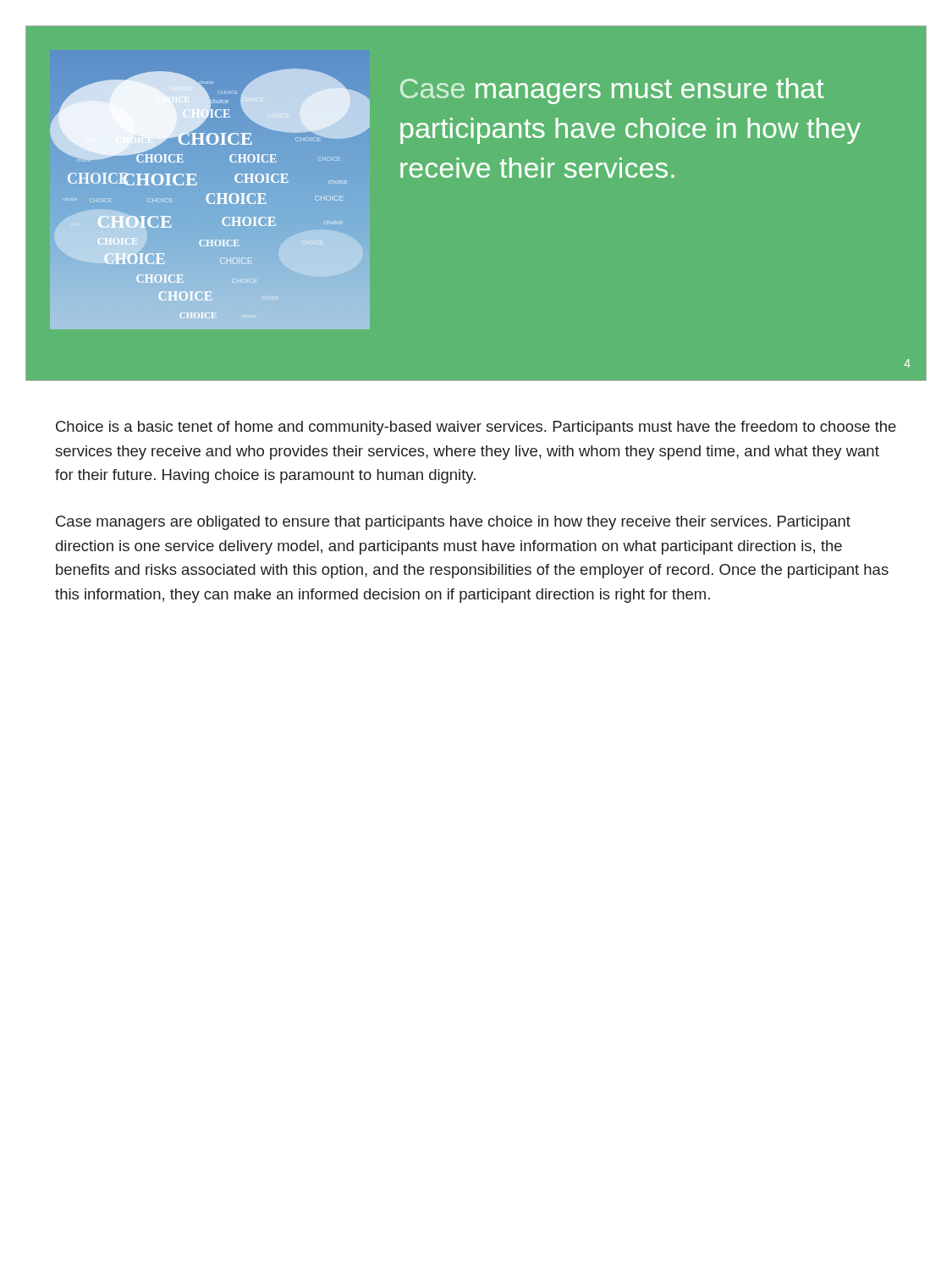This screenshot has width=952, height=1270.
Task: Find a illustration
Action: [x=210, y=190]
